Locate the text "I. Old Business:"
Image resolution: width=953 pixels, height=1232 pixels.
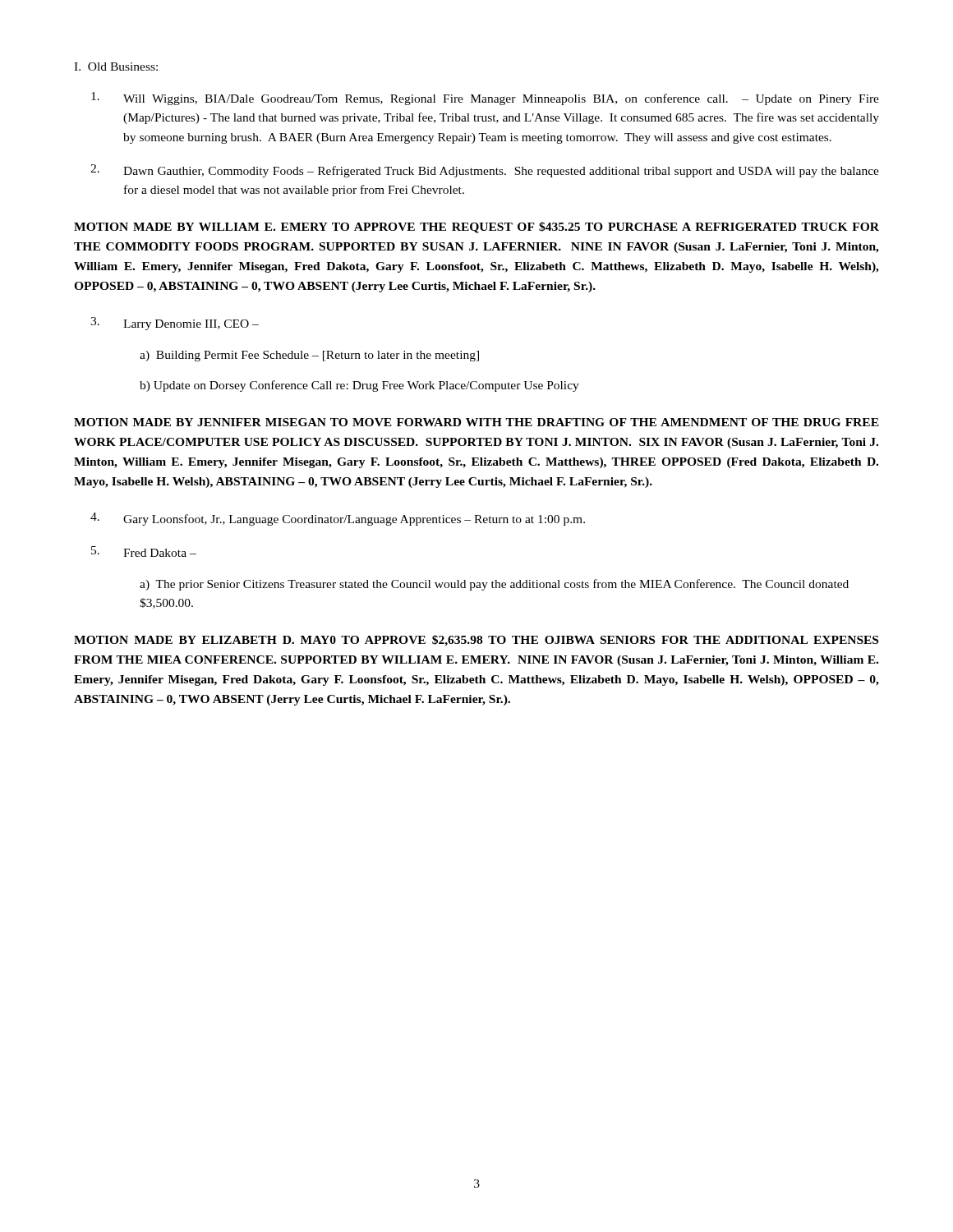(x=116, y=66)
